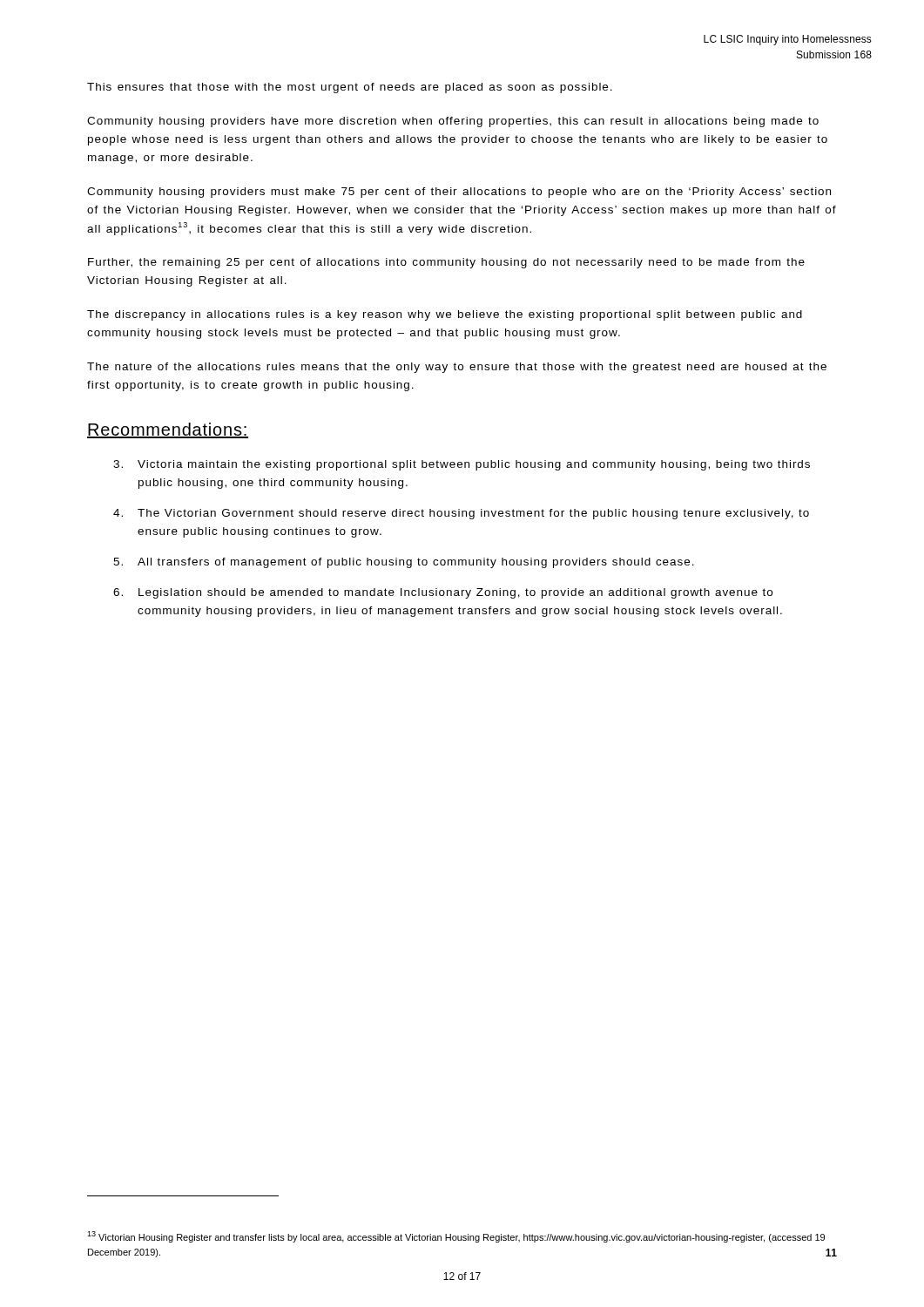Locate the list item with the text "5. All transfers of management of public"
924x1307 pixels.
pyautogui.click(x=475, y=563)
